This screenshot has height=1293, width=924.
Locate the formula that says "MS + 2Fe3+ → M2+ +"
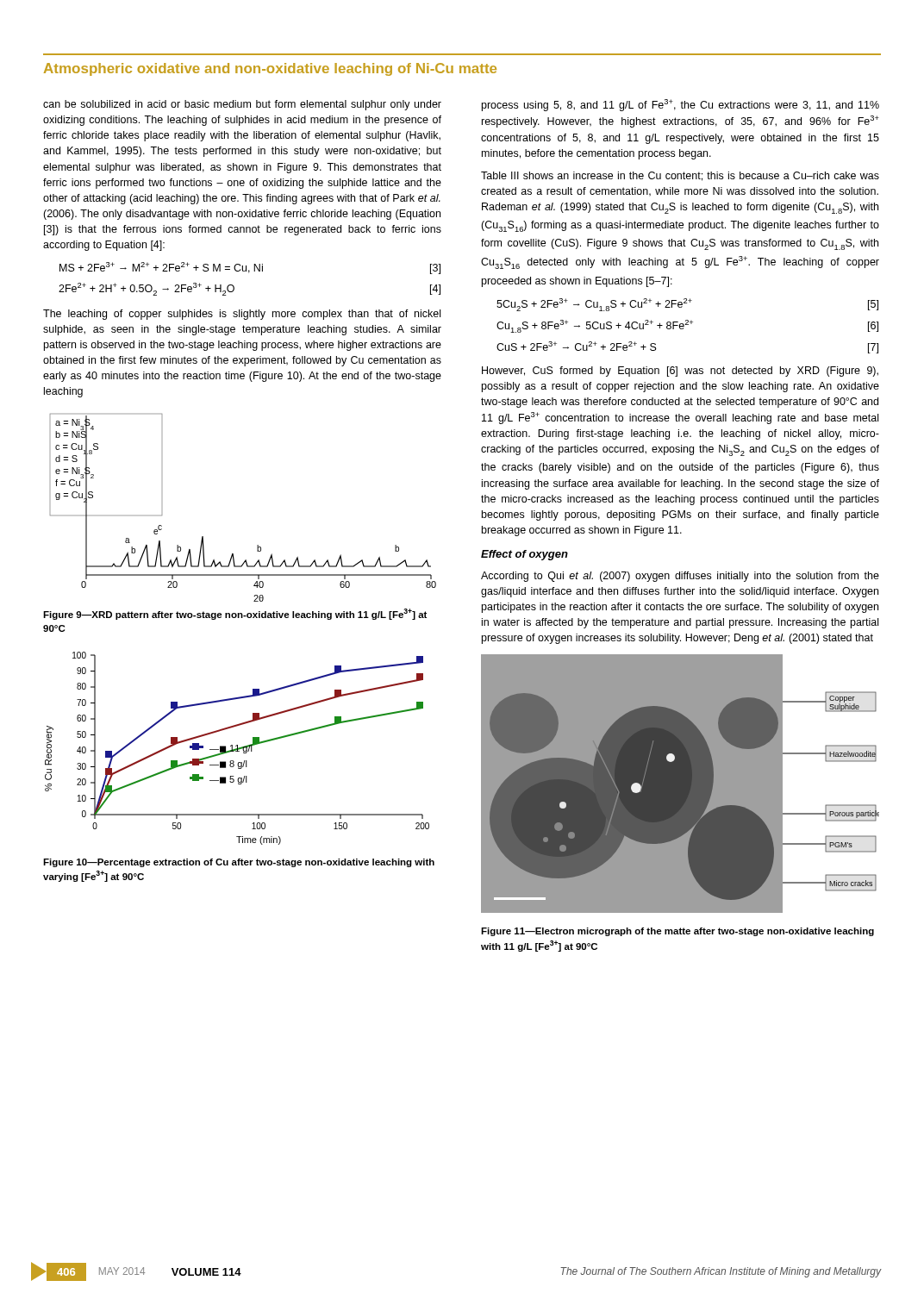coord(250,268)
